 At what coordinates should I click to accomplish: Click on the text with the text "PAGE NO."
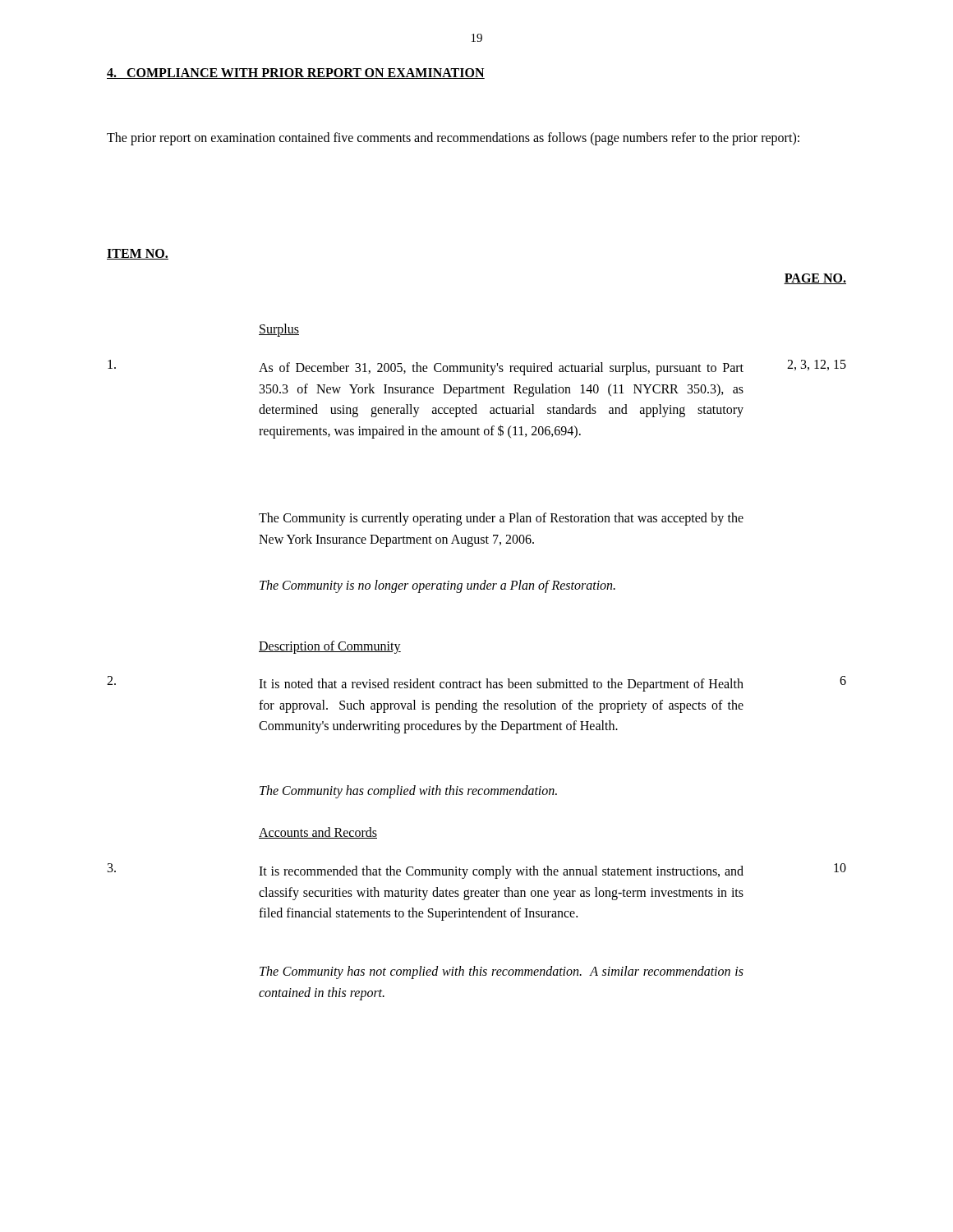815,278
